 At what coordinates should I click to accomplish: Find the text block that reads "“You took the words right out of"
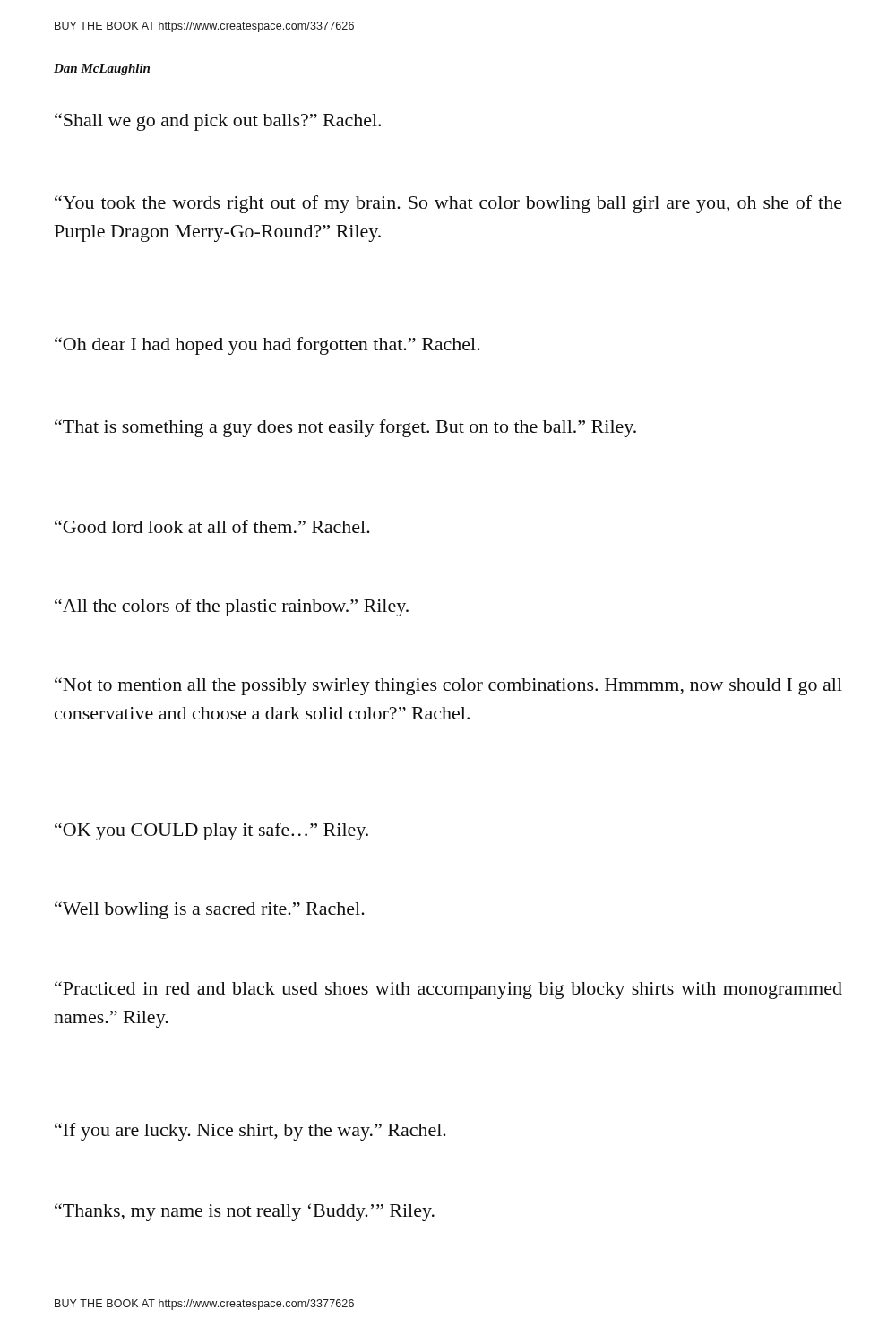pos(448,216)
